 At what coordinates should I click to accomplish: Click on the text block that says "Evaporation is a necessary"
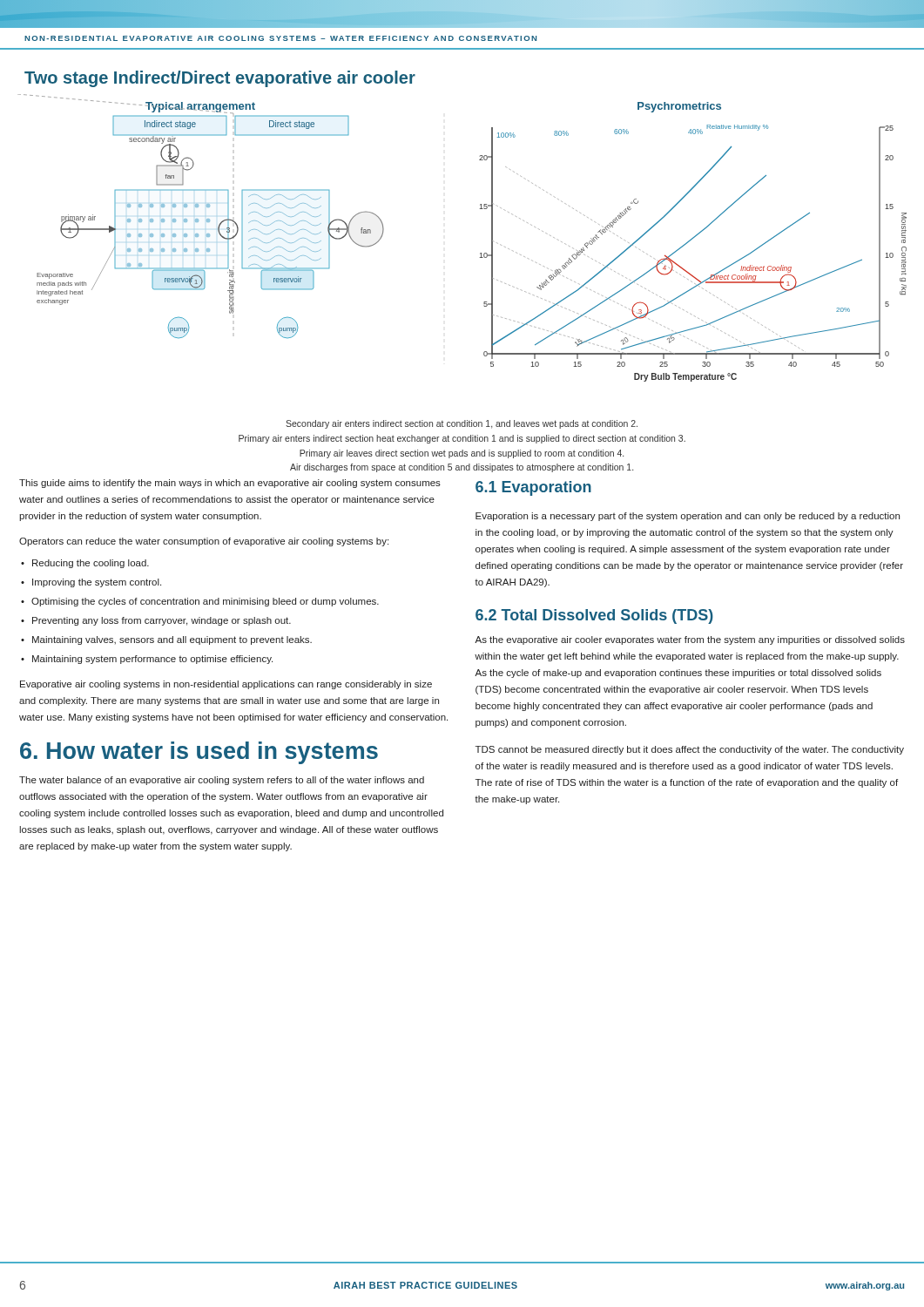pyautogui.click(x=689, y=549)
